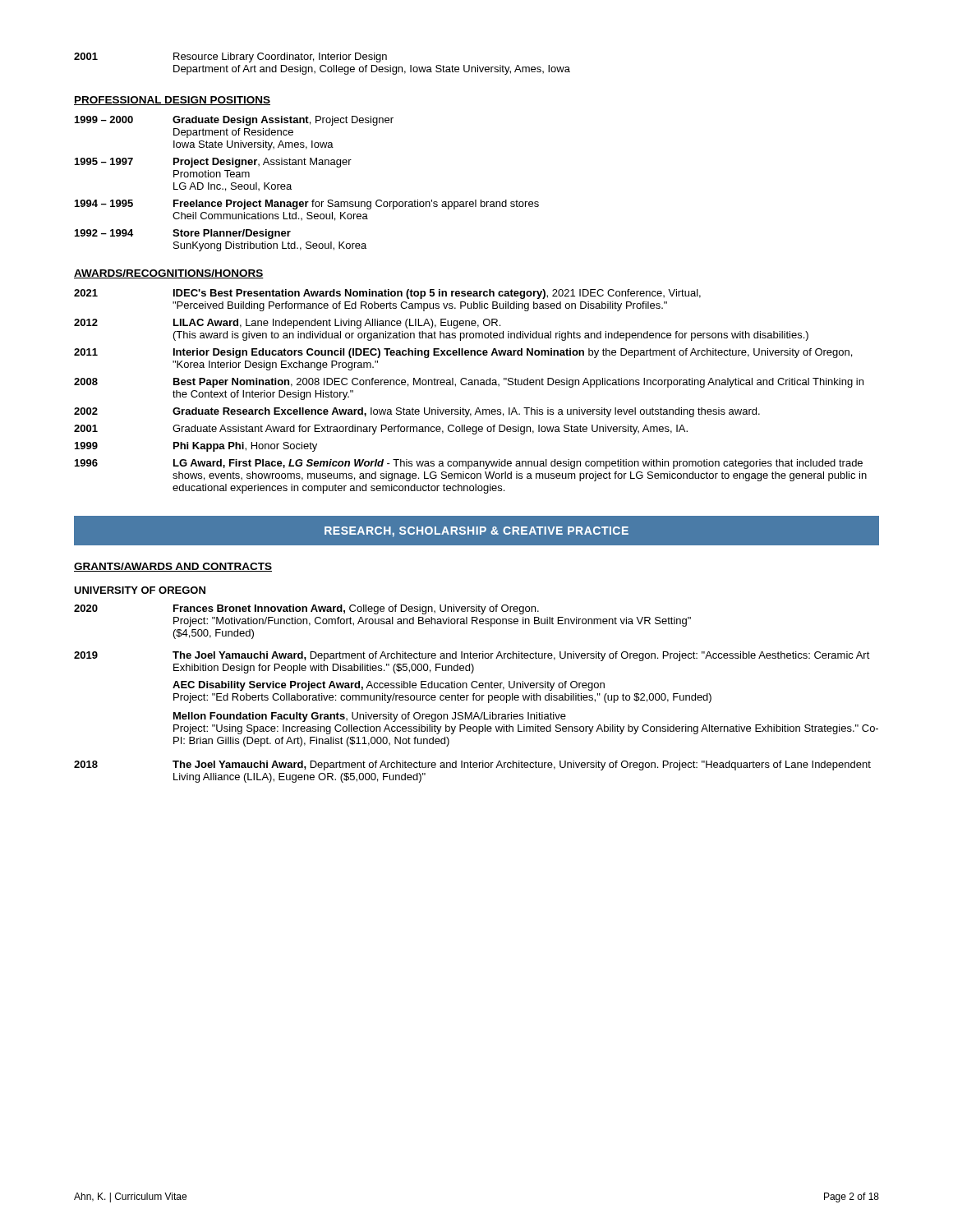
Task: Locate the element starting "1995 – 1997"
Action: [213, 163]
